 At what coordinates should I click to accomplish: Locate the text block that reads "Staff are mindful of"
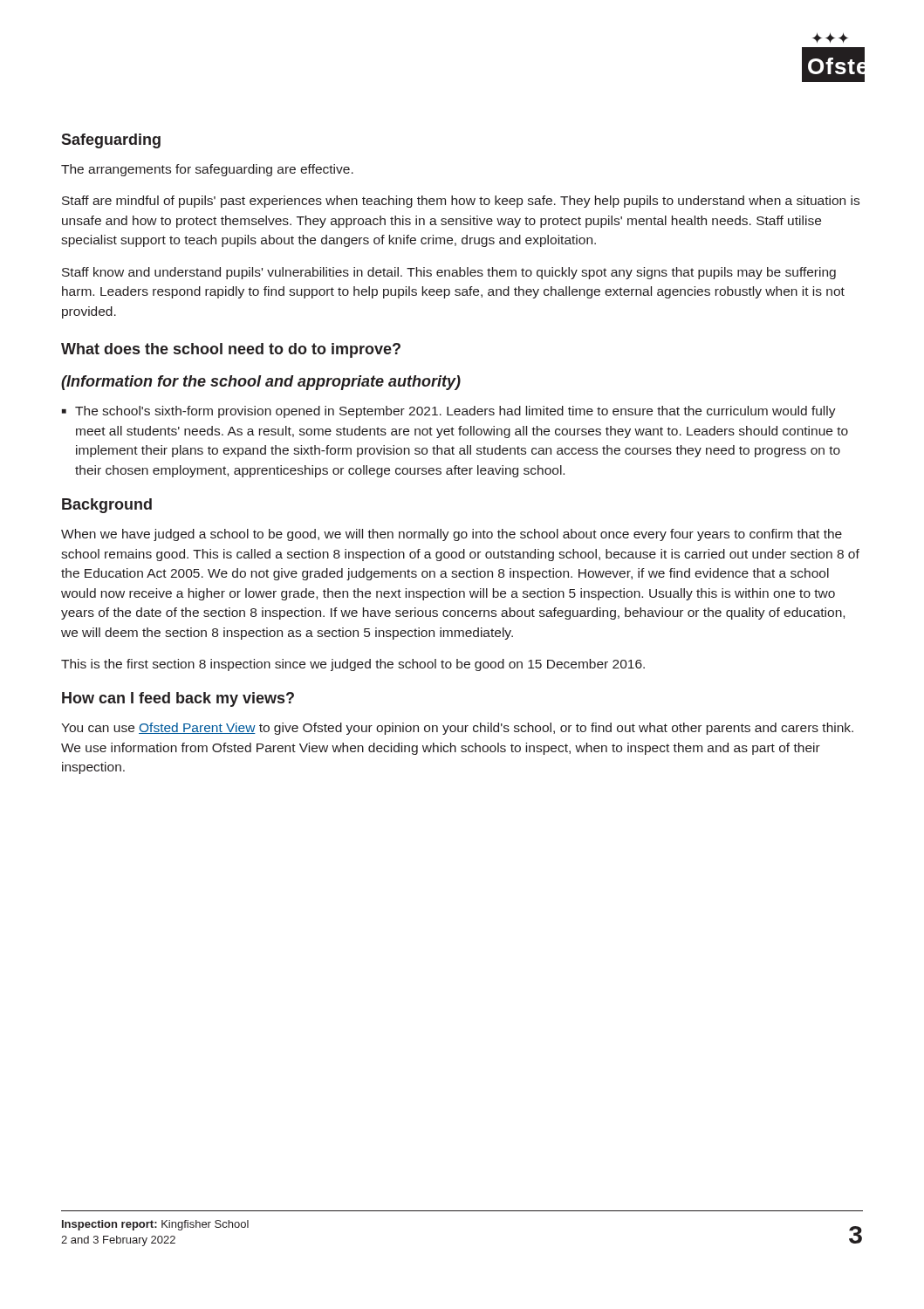tap(462, 221)
